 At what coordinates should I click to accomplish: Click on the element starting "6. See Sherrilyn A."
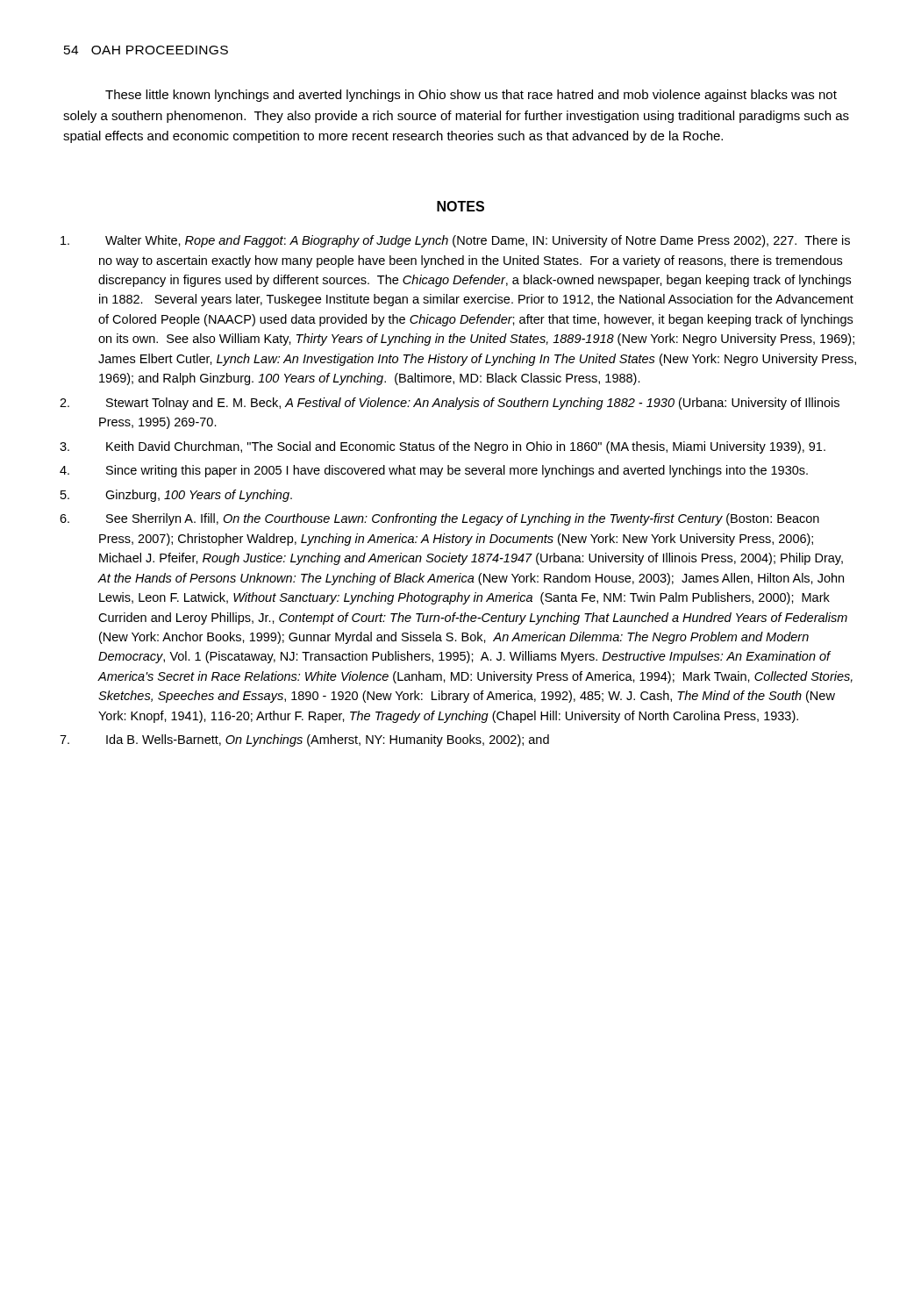pyautogui.click(x=458, y=616)
